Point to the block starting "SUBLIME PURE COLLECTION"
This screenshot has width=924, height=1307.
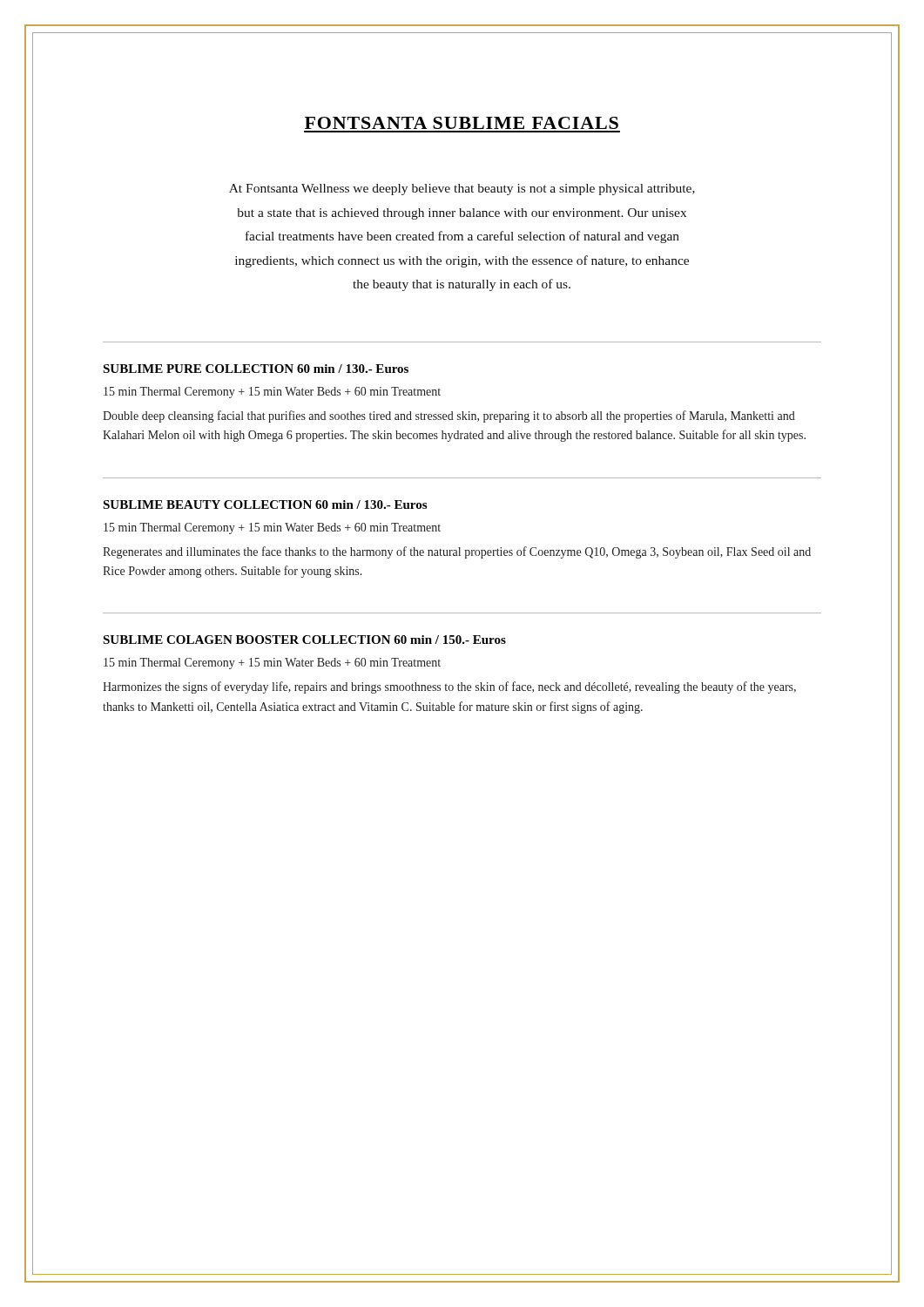(x=256, y=369)
